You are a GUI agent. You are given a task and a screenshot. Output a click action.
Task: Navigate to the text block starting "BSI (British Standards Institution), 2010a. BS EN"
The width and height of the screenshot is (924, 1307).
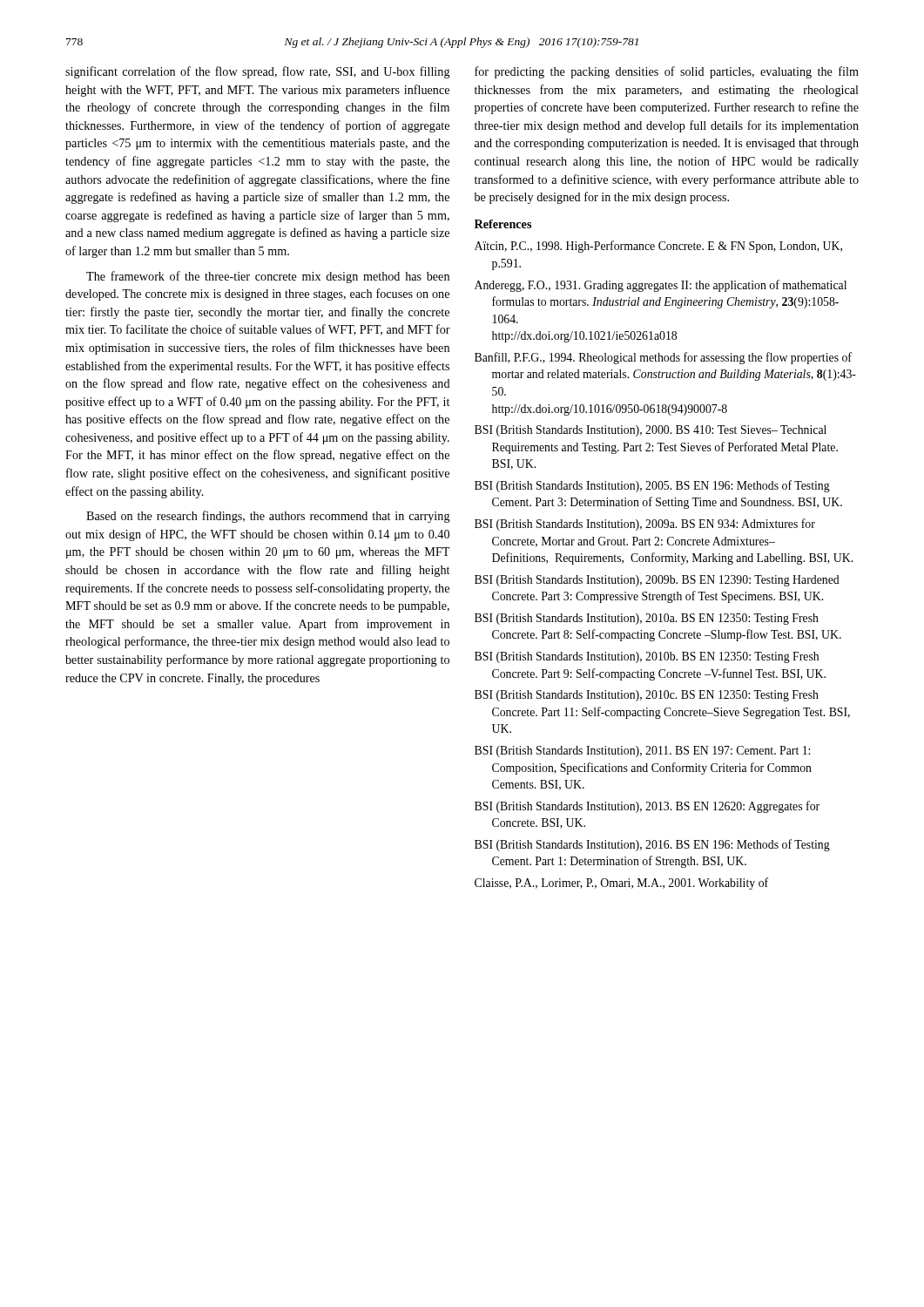tap(658, 627)
